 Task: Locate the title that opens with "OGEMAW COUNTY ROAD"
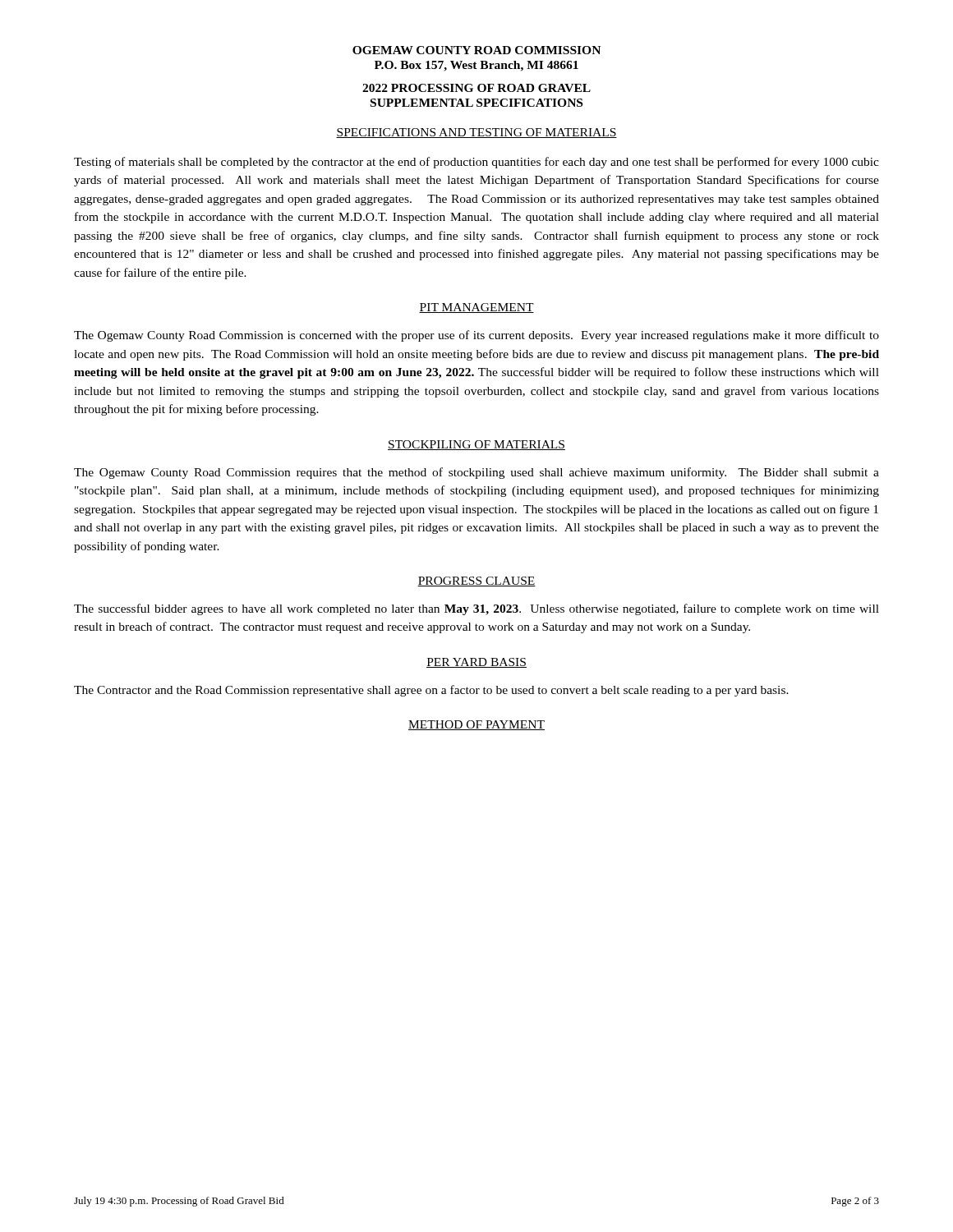(476, 57)
